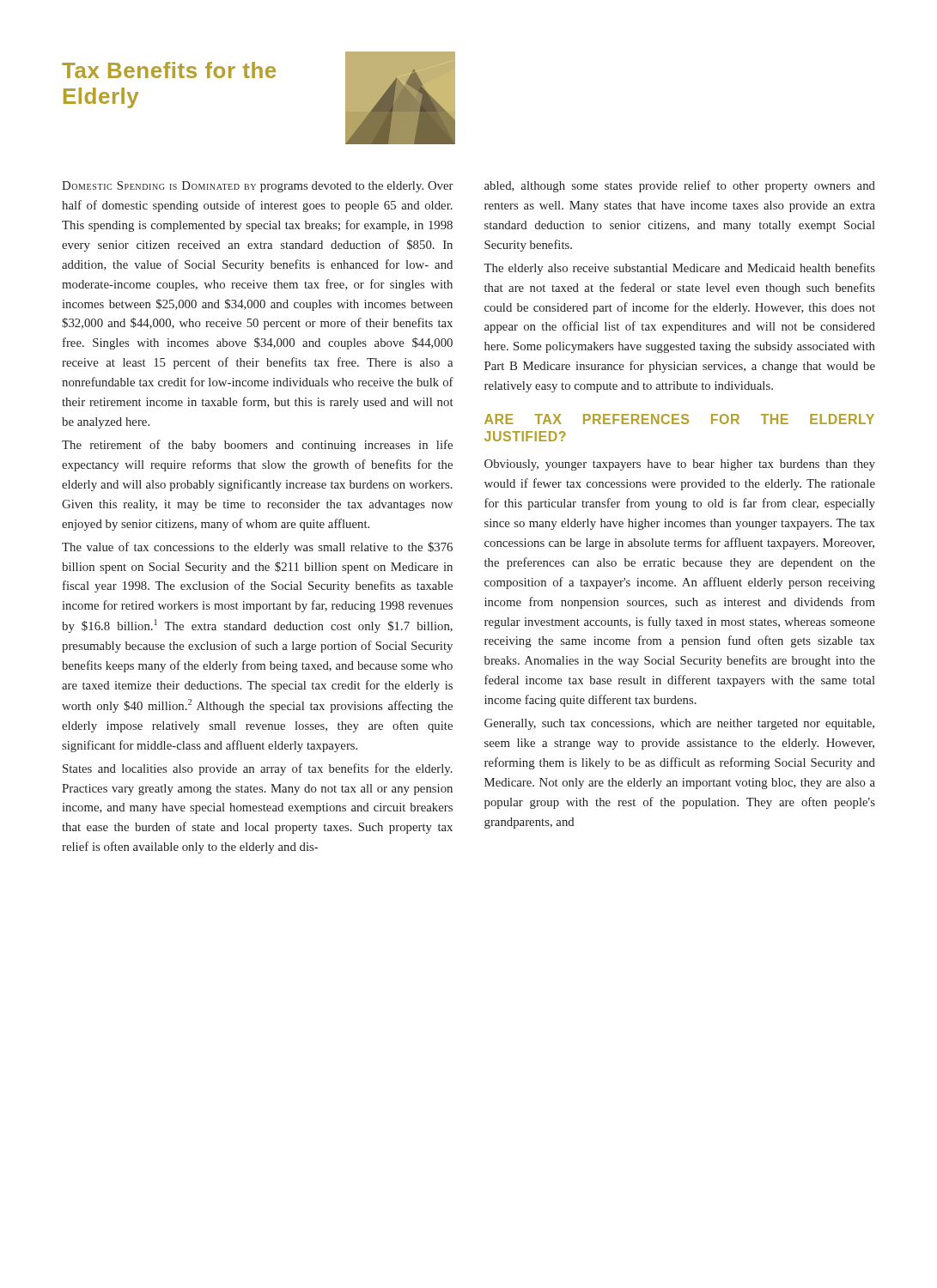The width and height of the screenshot is (937, 1288).
Task: Locate the block starting "States and localities"
Action: [257, 808]
